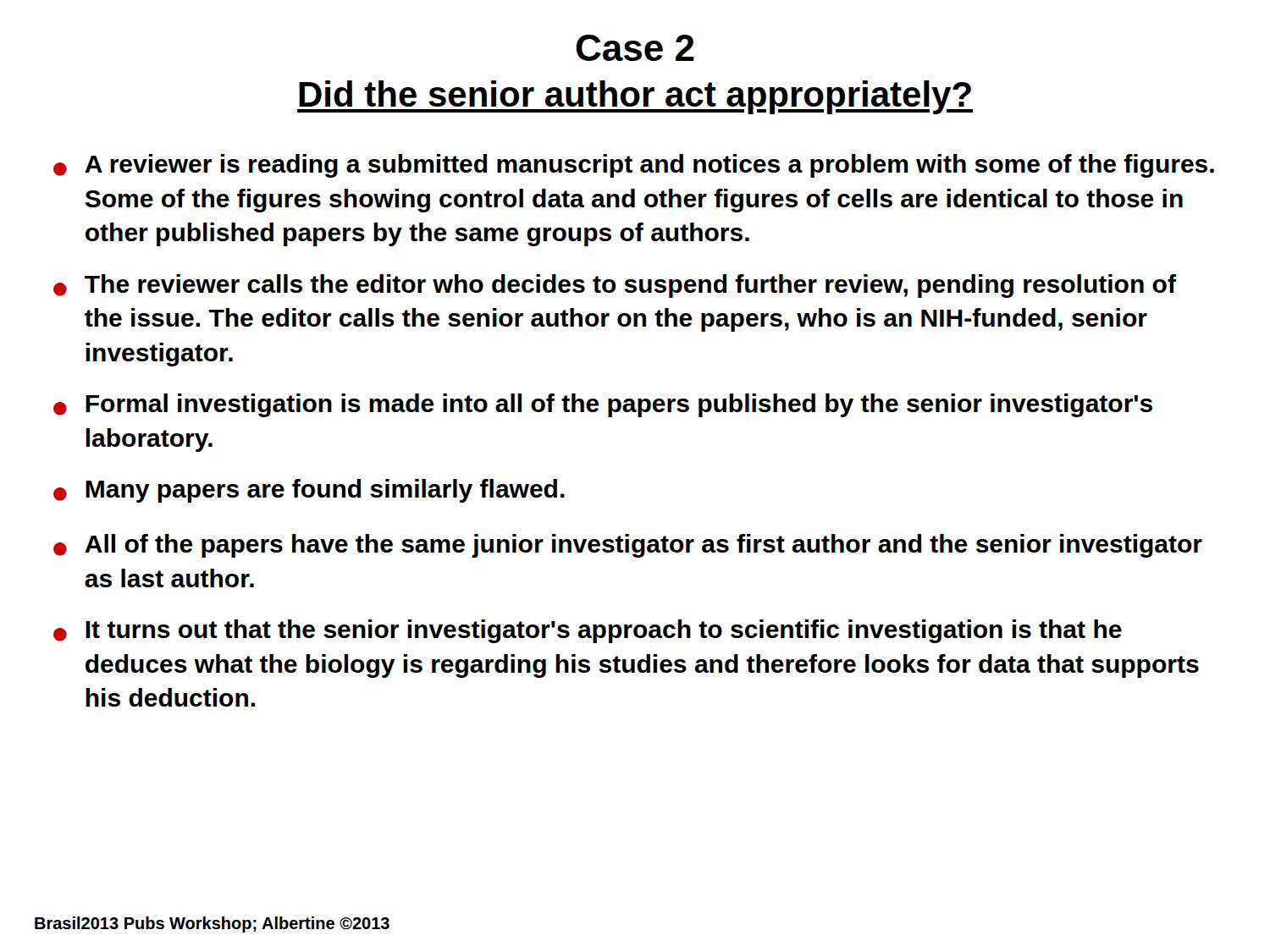Point to the element starting "● It turns out that the senior investigator's"

click(635, 664)
